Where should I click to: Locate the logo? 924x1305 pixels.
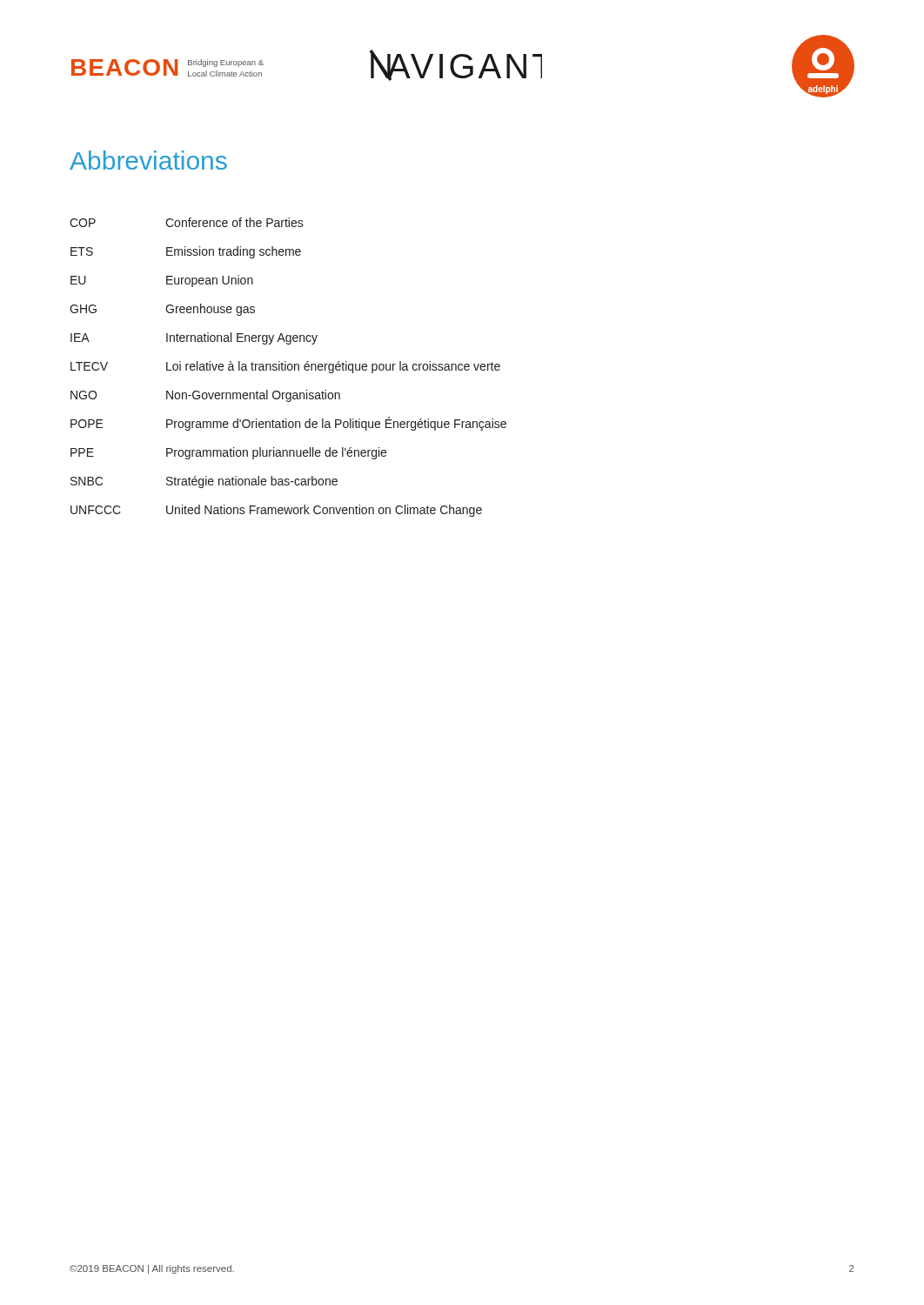click(823, 68)
